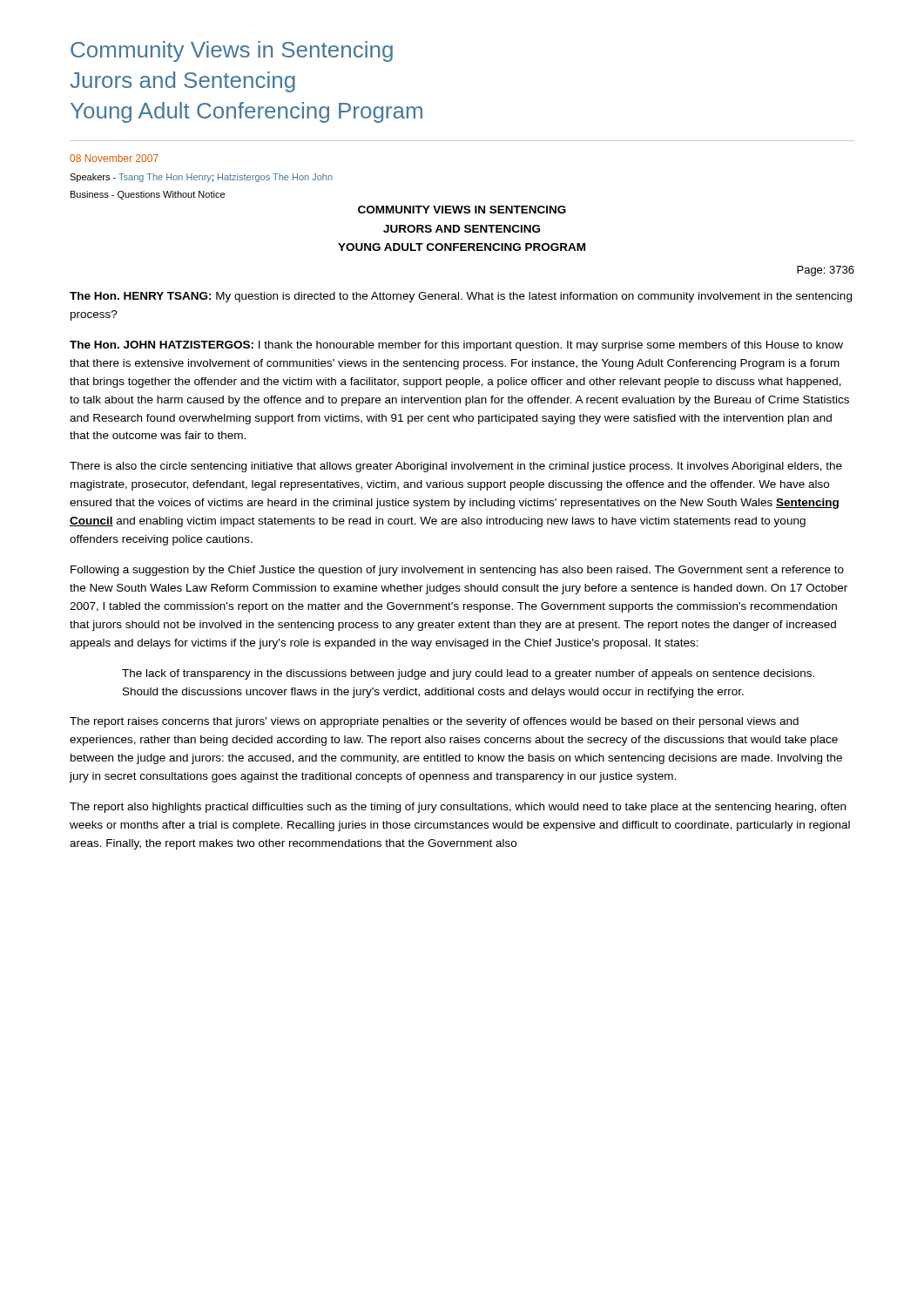Find the text starting "Page: 3736"
This screenshot has width=924, height=1307.
825,270
